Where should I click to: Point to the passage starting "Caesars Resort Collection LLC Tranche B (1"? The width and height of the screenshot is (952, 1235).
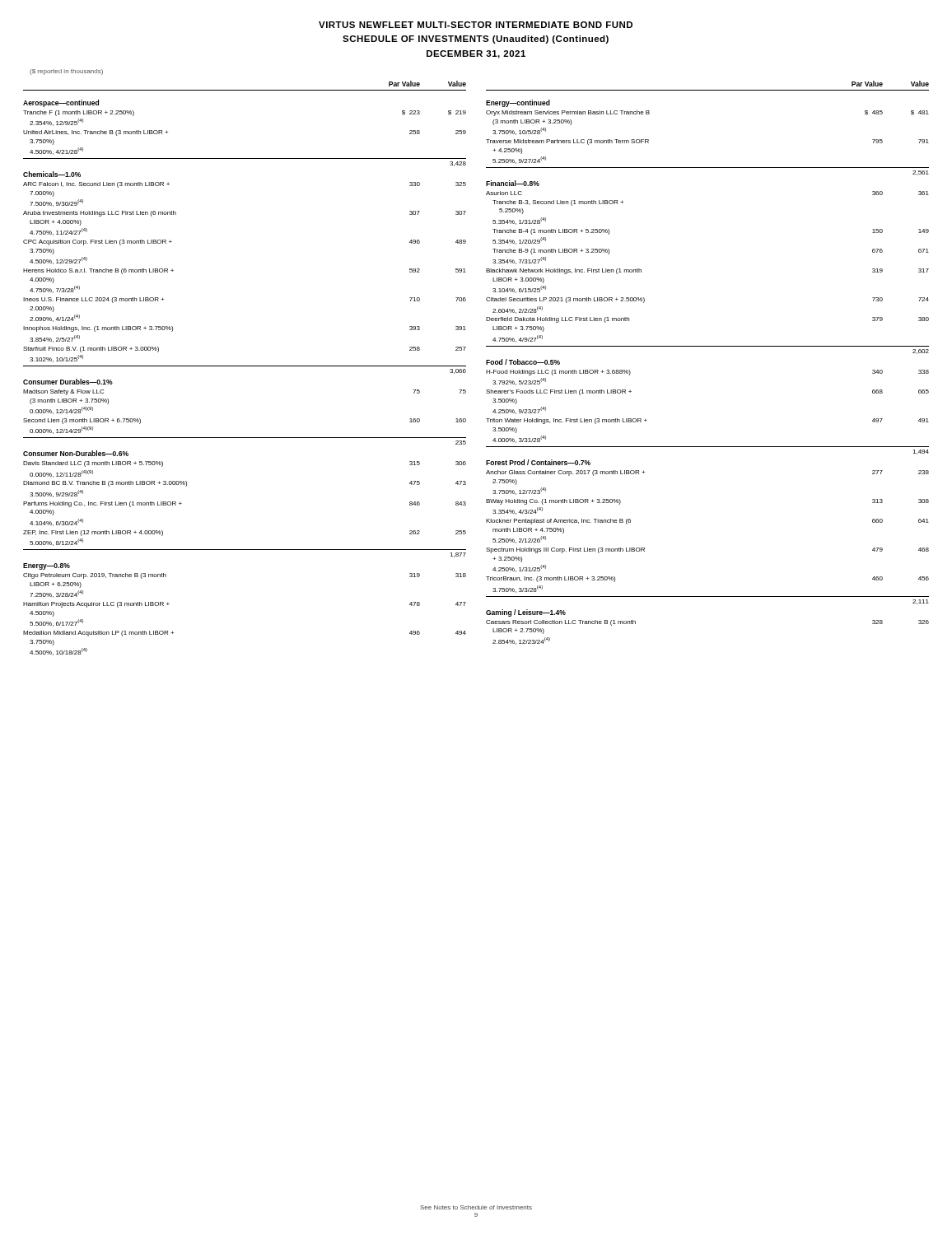[x=561, y=623]
